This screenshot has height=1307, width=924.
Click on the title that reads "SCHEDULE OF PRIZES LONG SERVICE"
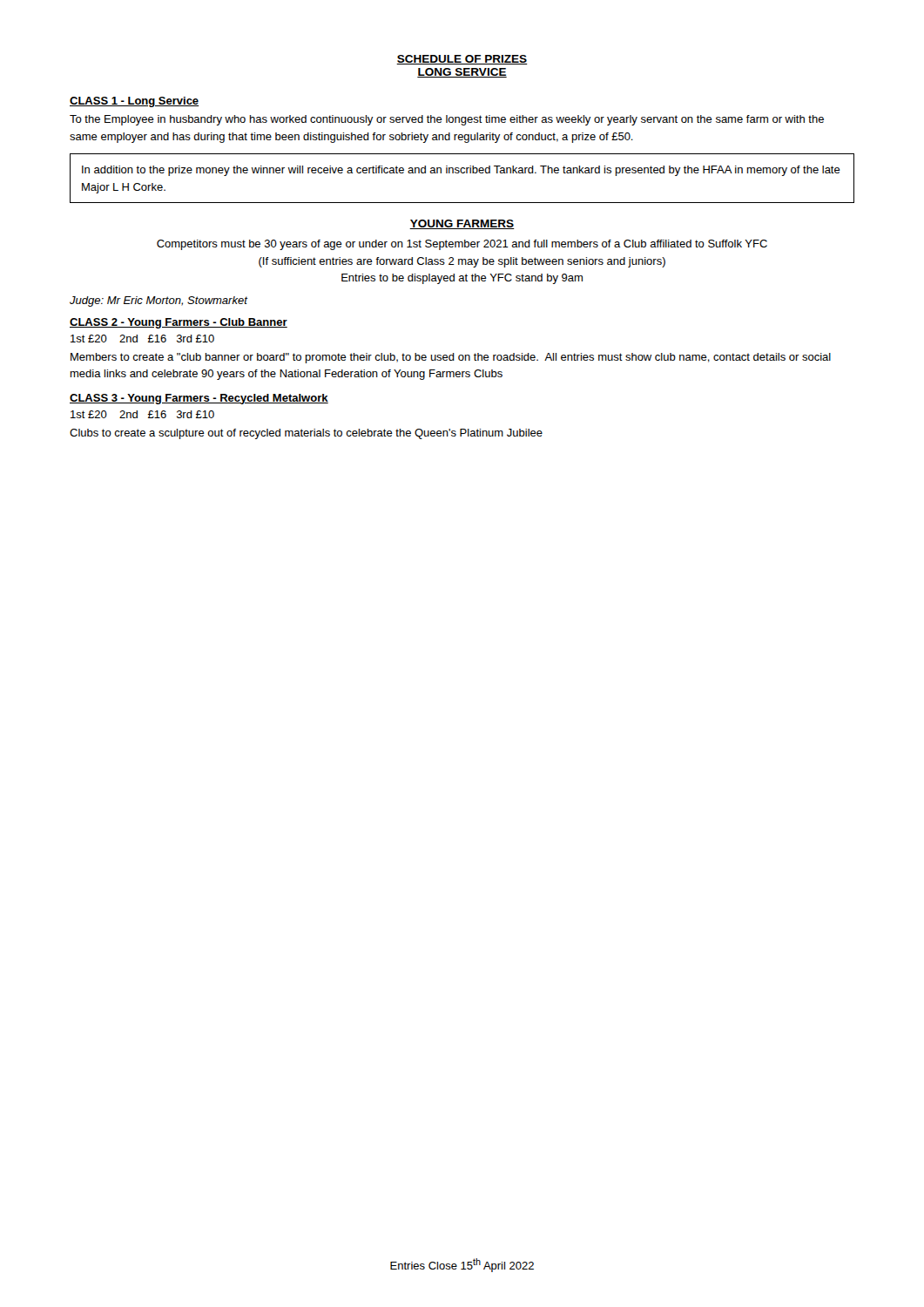point(462,65)
